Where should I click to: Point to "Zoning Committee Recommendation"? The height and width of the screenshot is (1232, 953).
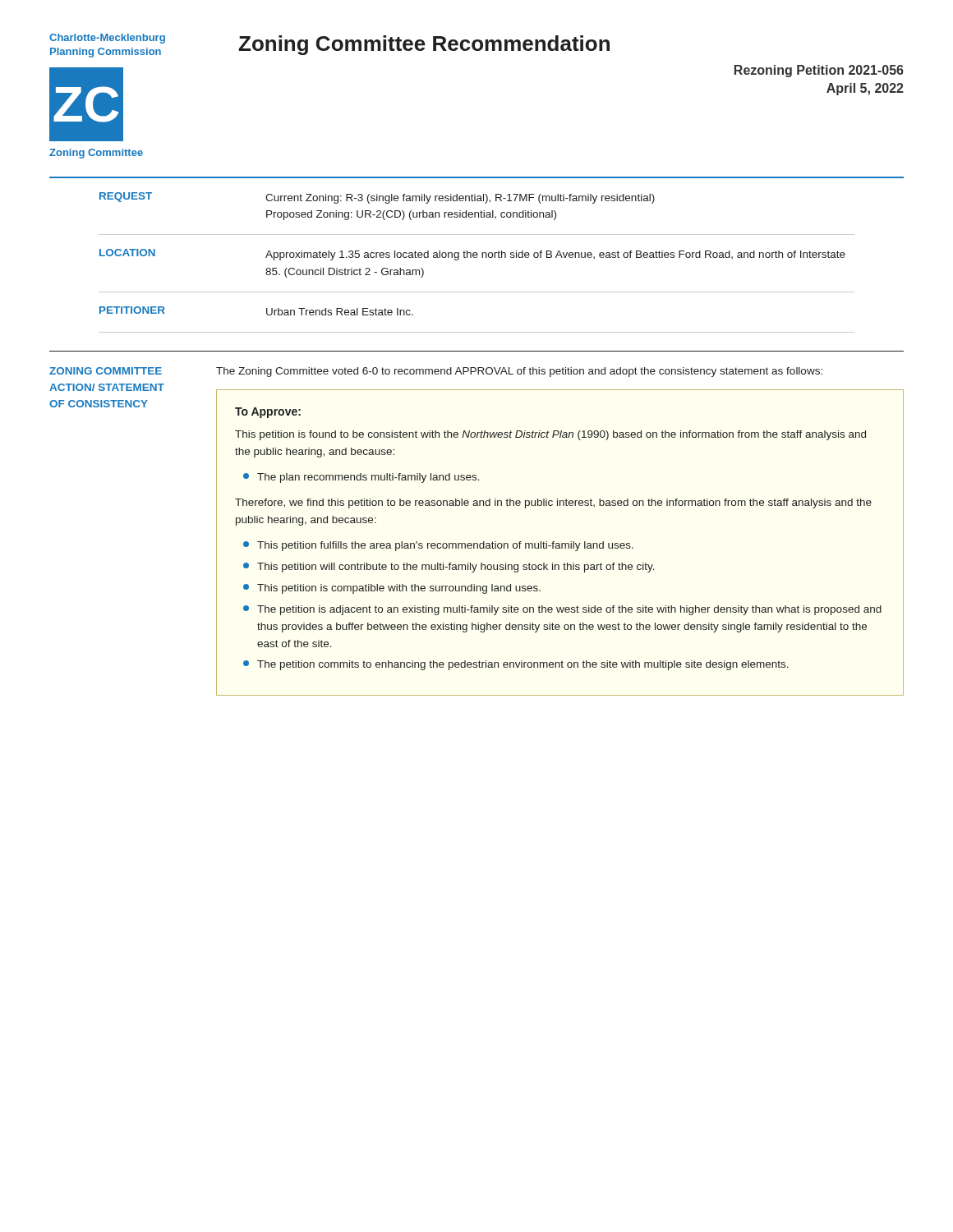click(571, 44)
